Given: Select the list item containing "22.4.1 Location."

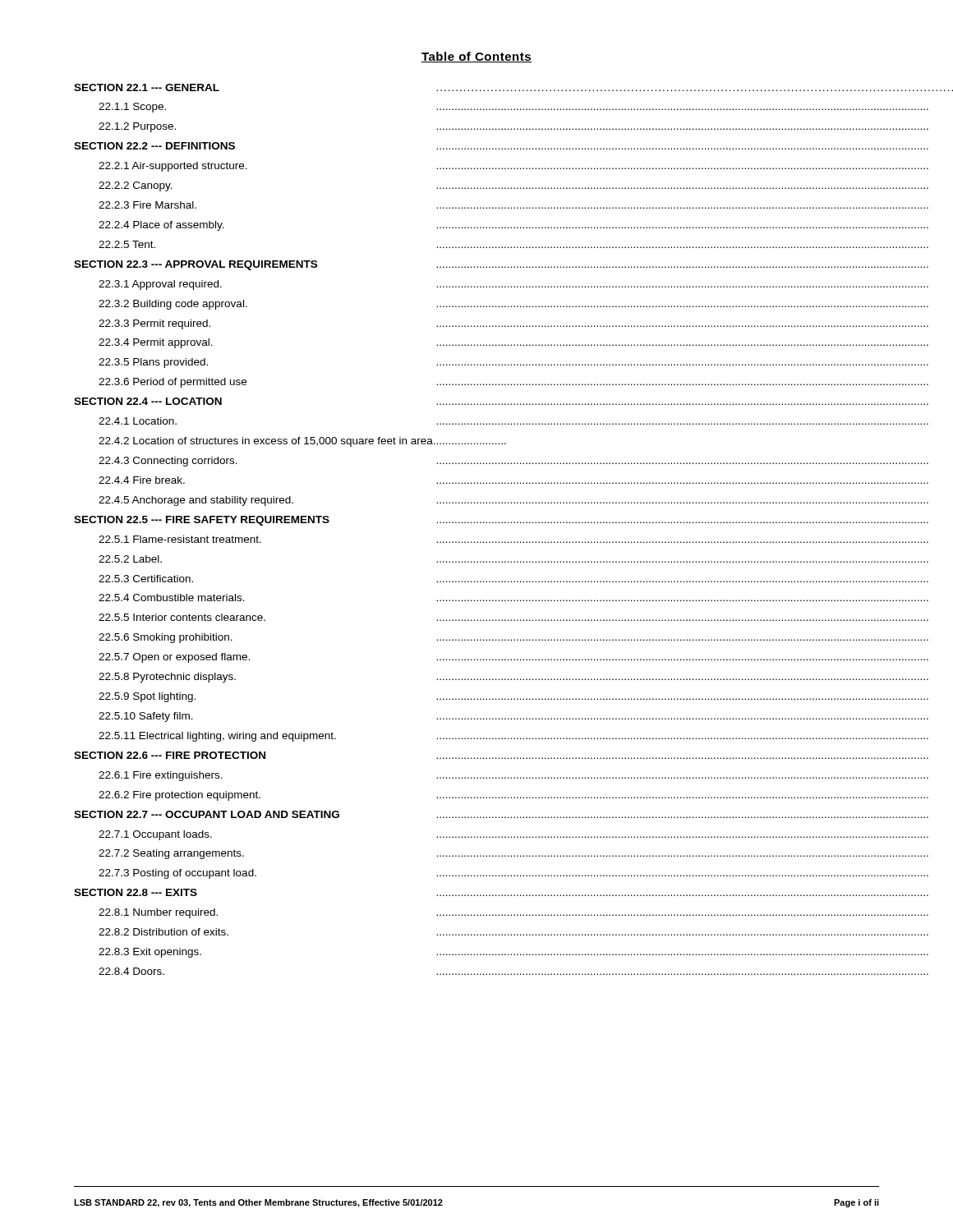Looking at the screenshot, I should [x=513, y=422].
